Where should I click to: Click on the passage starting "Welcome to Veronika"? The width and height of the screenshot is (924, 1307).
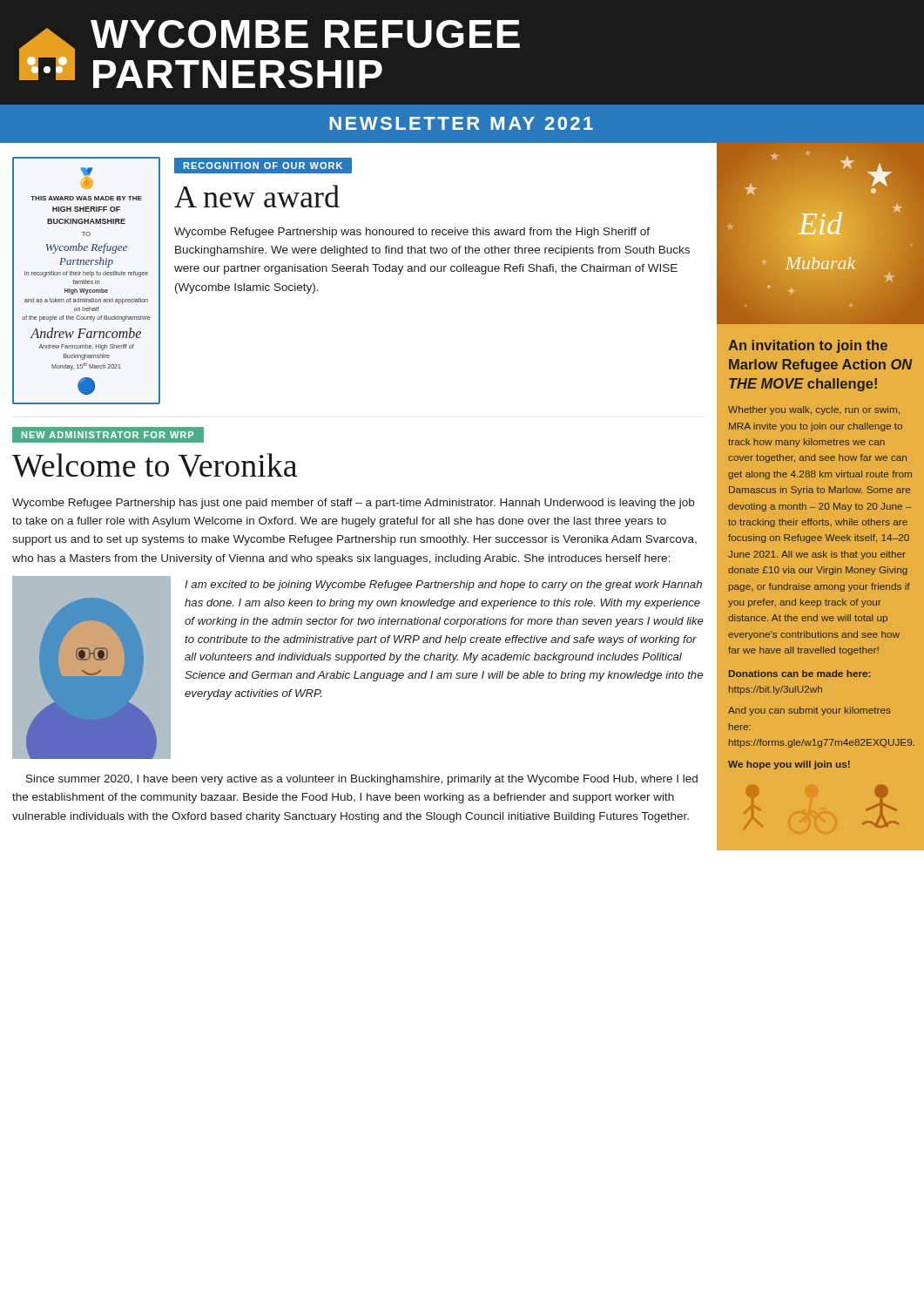[x=155, y=466]
